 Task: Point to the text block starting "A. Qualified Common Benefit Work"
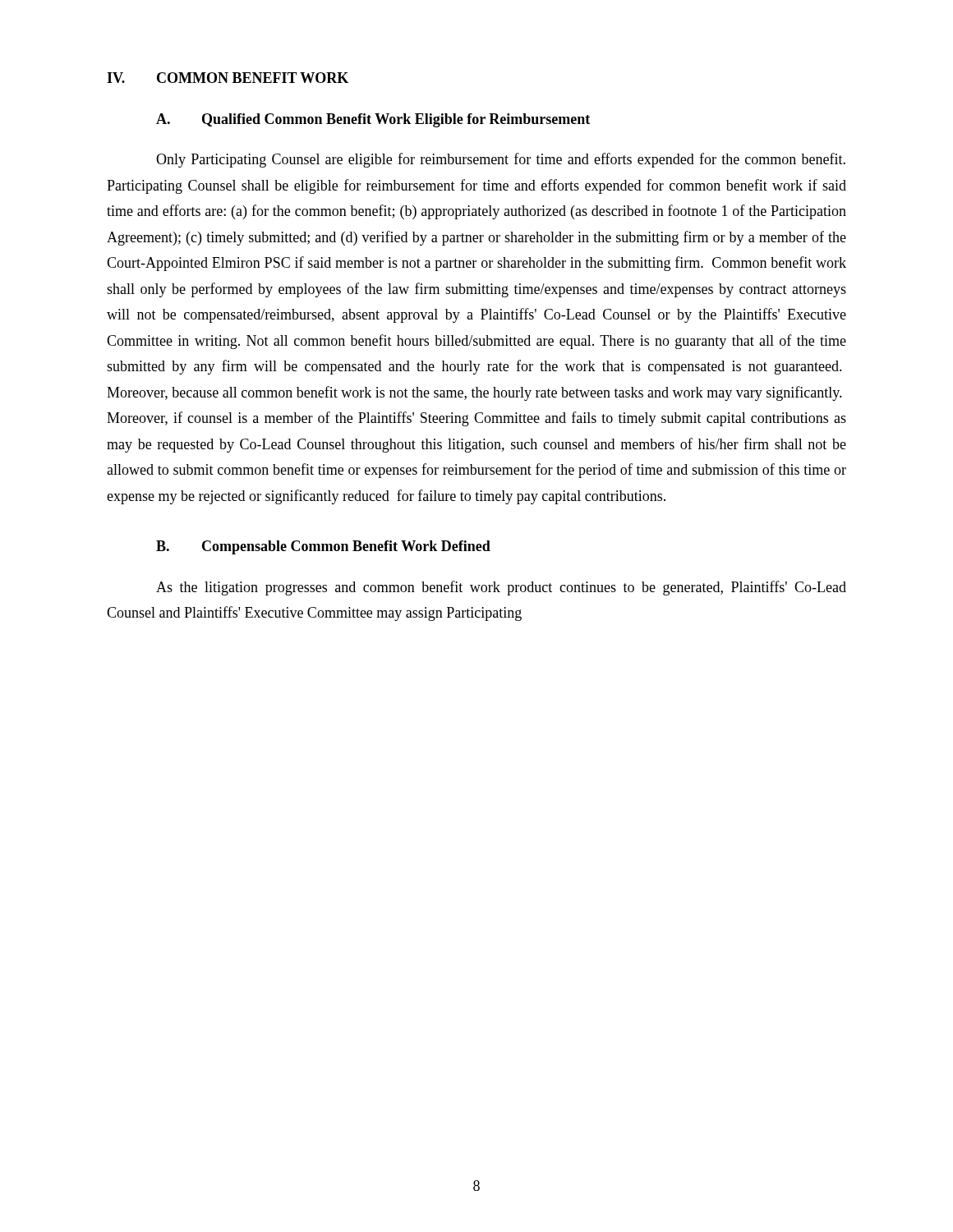(x=373, y=119)
